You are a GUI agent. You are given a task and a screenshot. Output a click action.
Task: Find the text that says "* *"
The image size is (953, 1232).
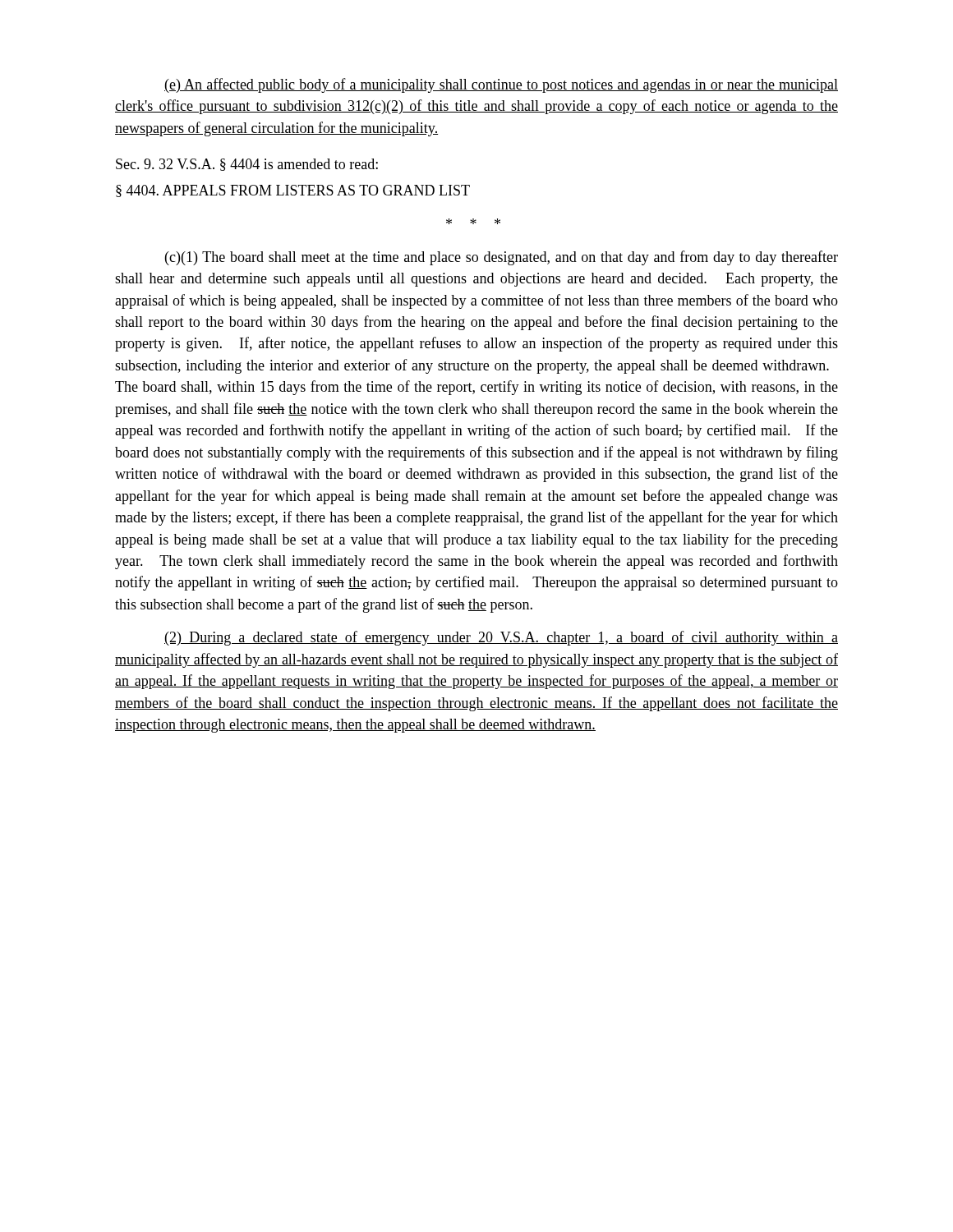476,224
